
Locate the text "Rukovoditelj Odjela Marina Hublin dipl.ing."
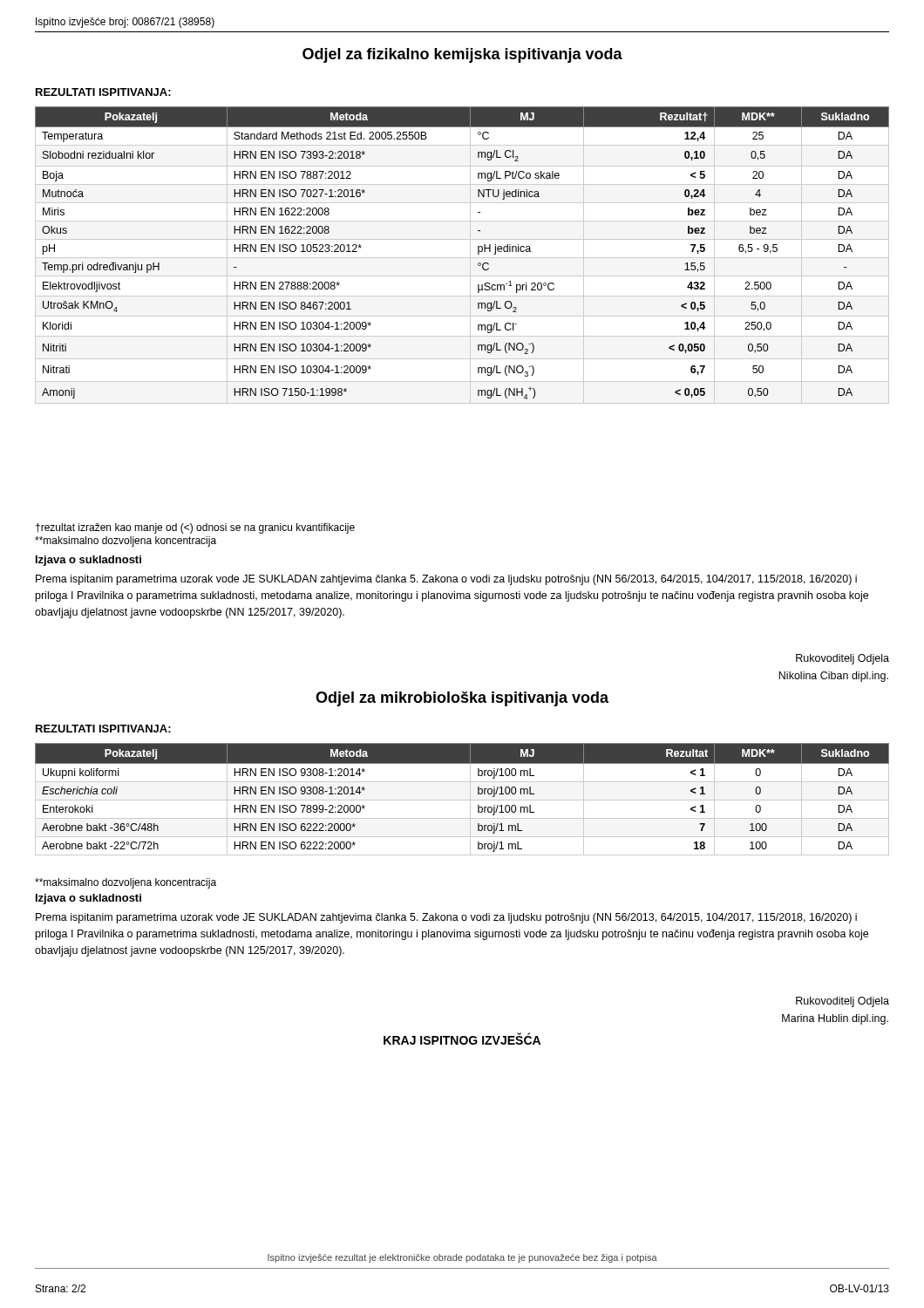835,1010
